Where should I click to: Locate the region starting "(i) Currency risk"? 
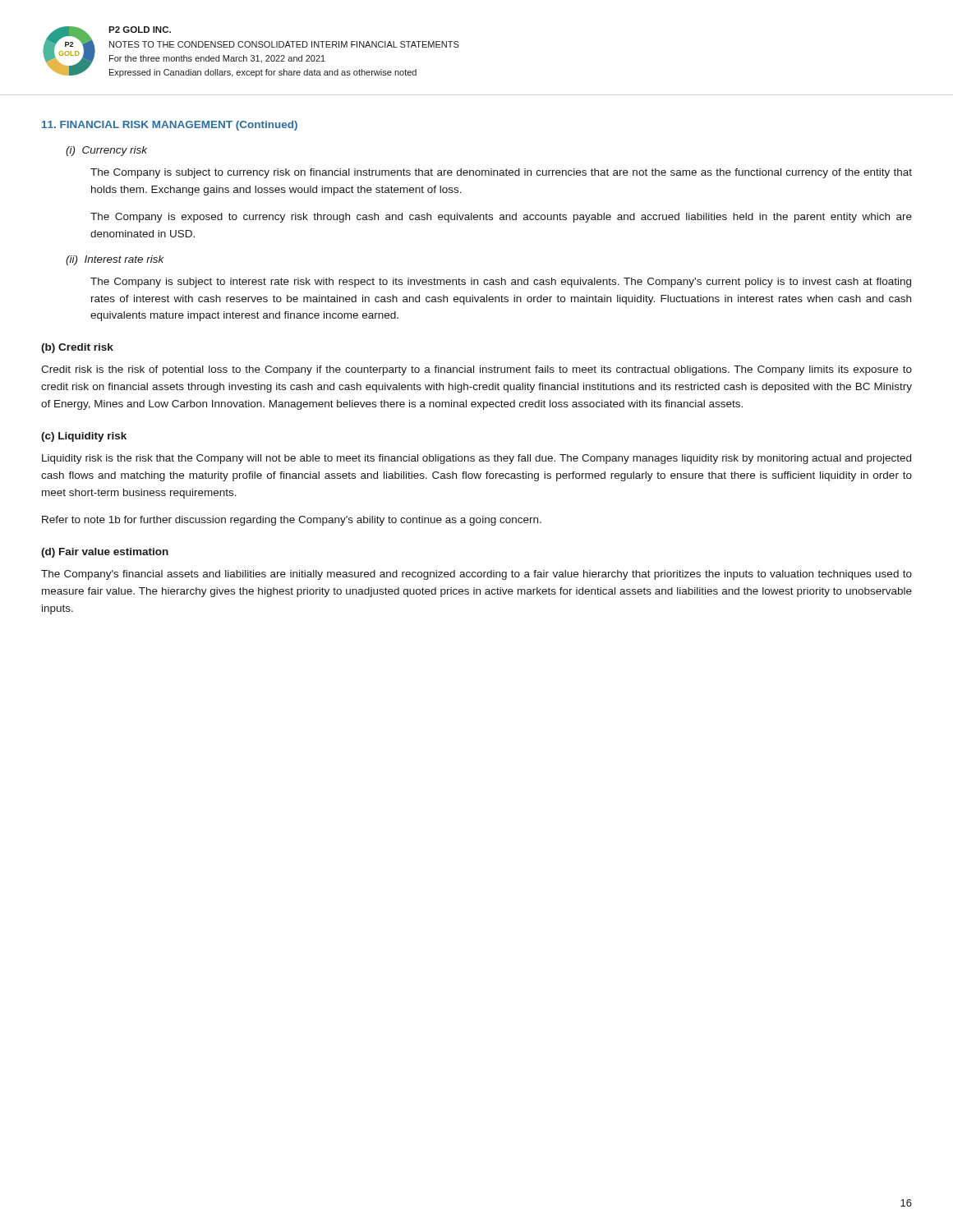106,150
